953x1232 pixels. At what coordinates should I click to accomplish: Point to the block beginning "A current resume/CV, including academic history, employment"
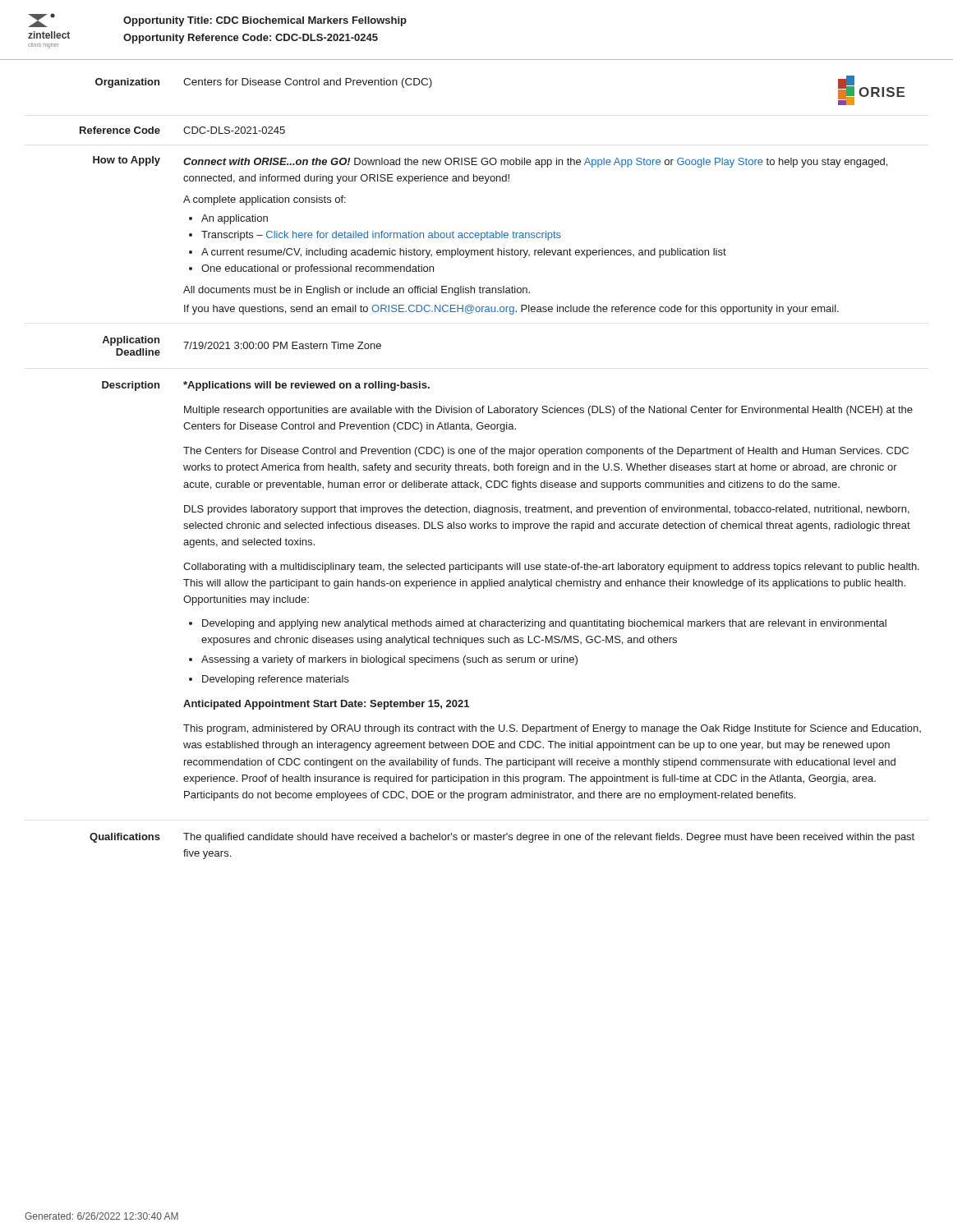tap(464, 251)
